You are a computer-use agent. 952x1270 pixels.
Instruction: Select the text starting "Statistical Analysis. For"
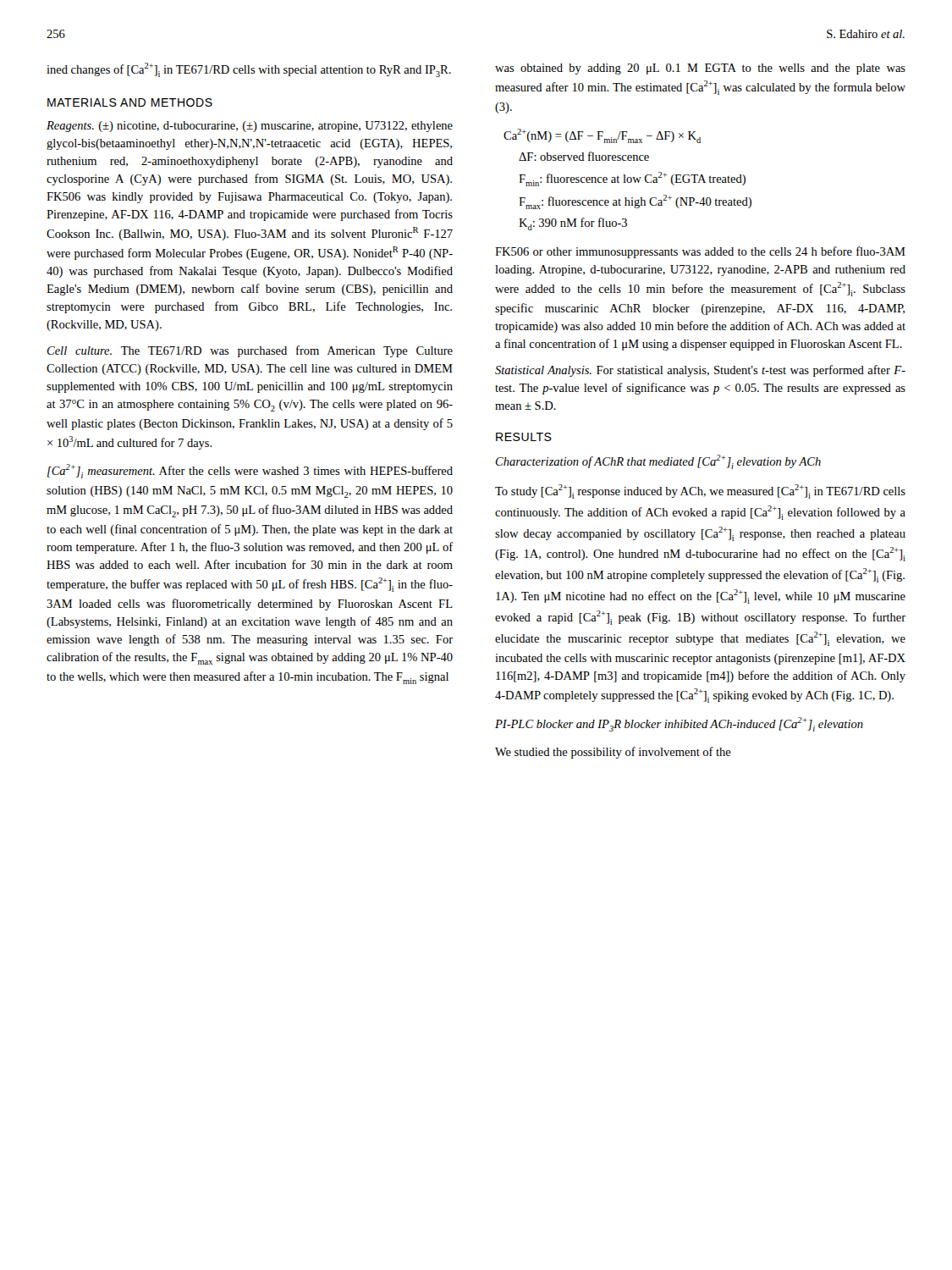tap(700, 388)
